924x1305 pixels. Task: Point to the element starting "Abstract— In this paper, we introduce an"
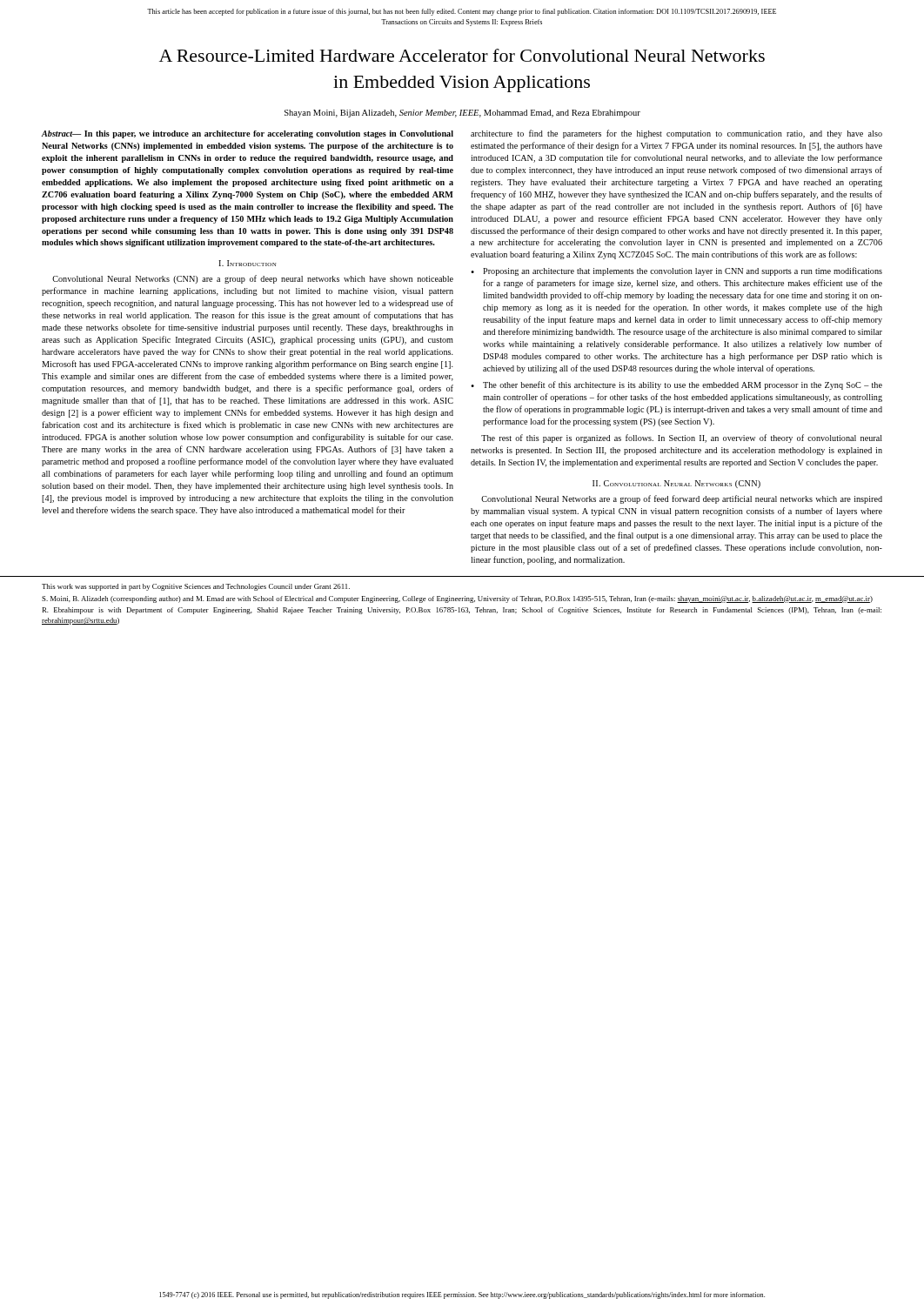(248, 188)
